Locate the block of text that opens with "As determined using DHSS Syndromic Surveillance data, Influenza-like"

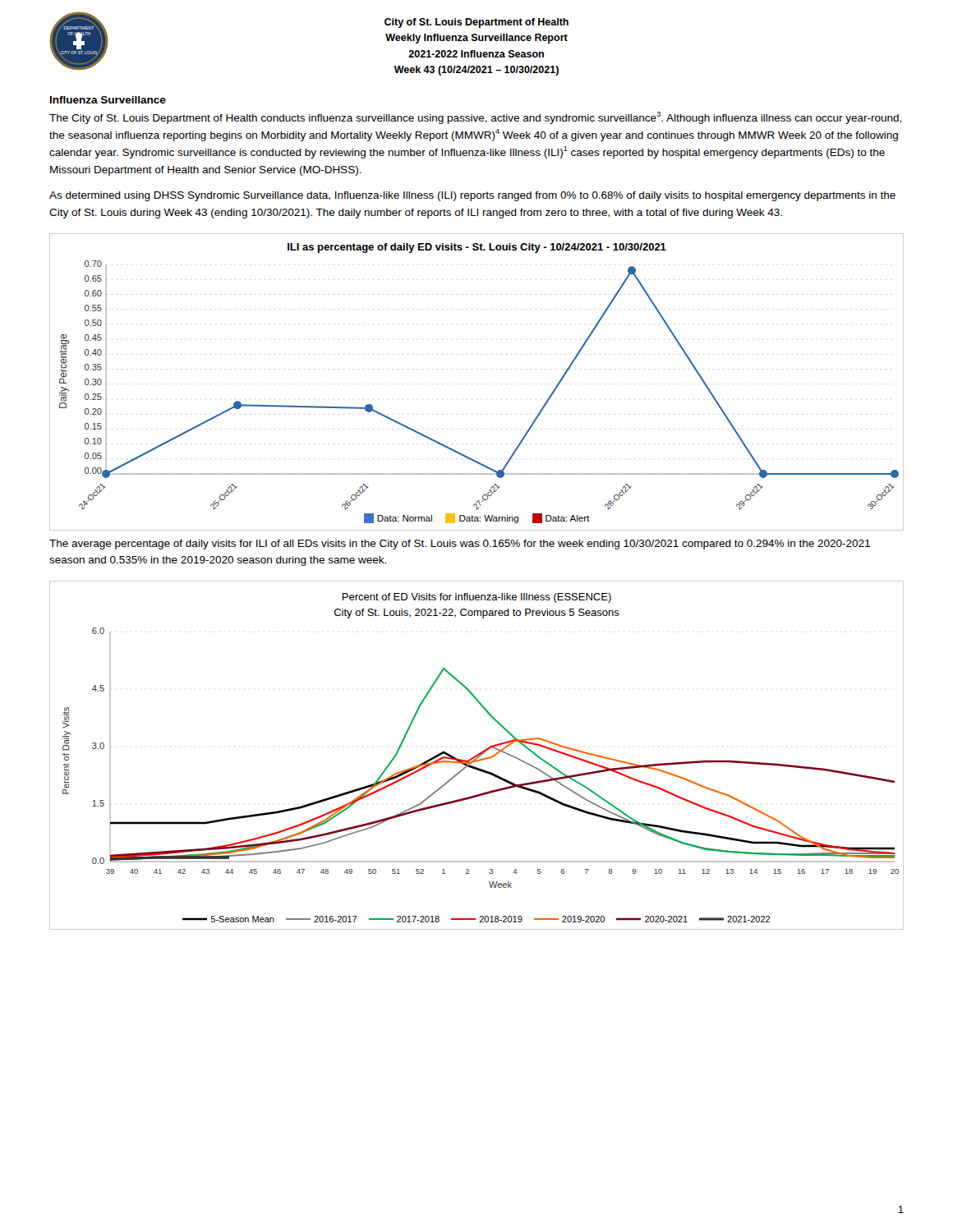(472, 203)
